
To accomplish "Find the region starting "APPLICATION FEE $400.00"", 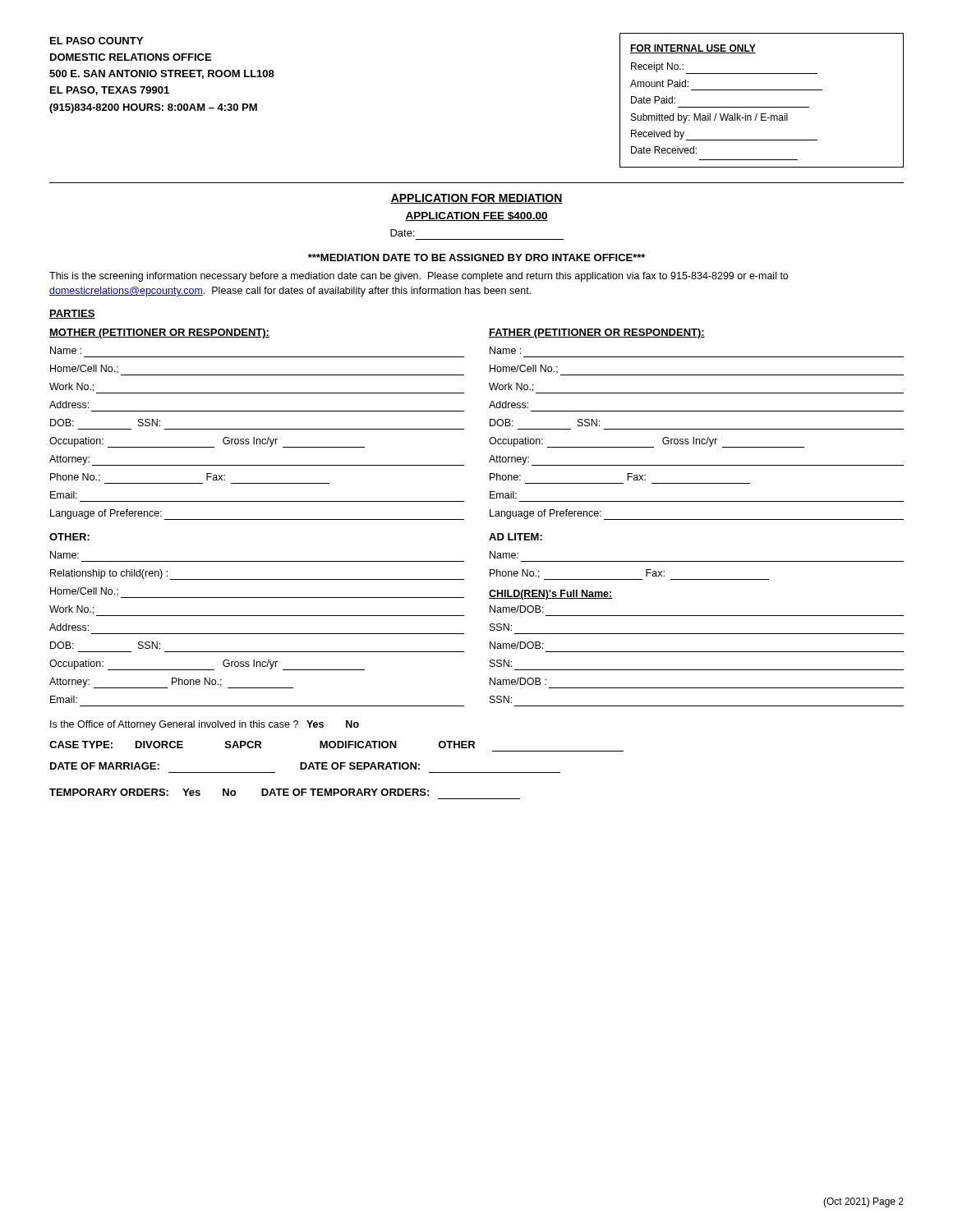I will tap(476, 215).
